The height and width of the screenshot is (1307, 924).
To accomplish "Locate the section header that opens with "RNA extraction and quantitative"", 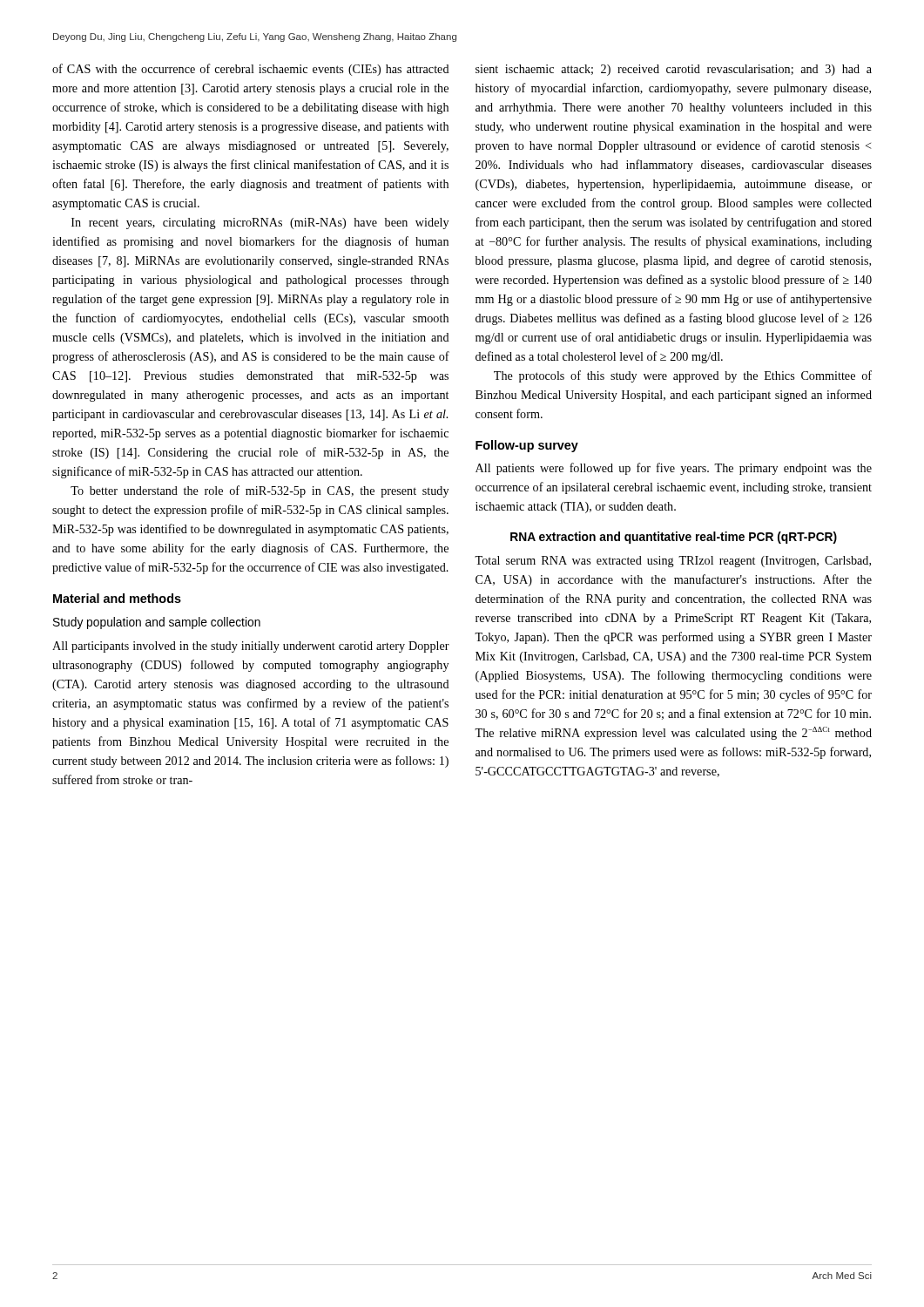I will tap(673, 537).
